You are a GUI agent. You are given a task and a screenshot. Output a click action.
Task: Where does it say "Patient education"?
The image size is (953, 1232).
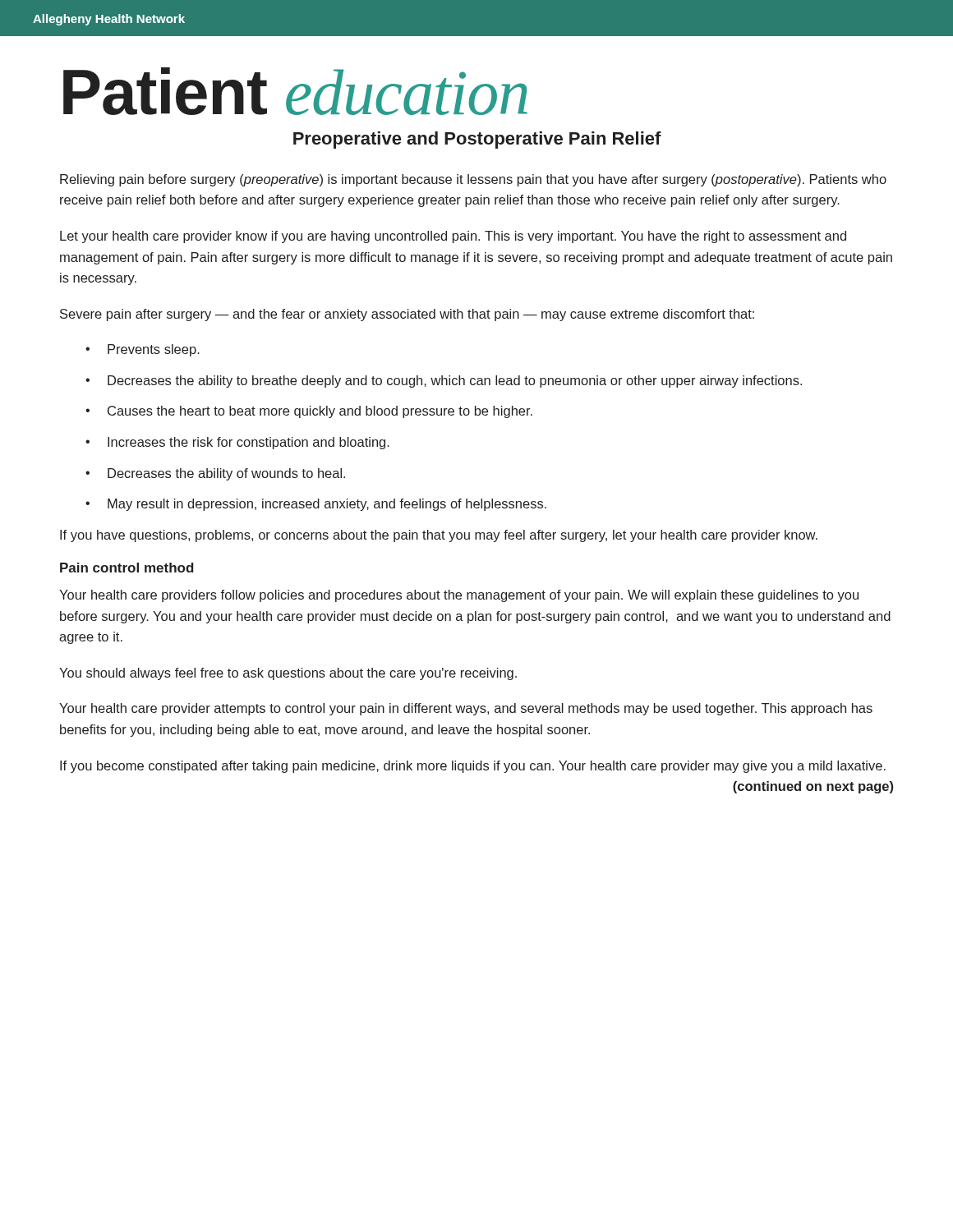coord(294,93)
